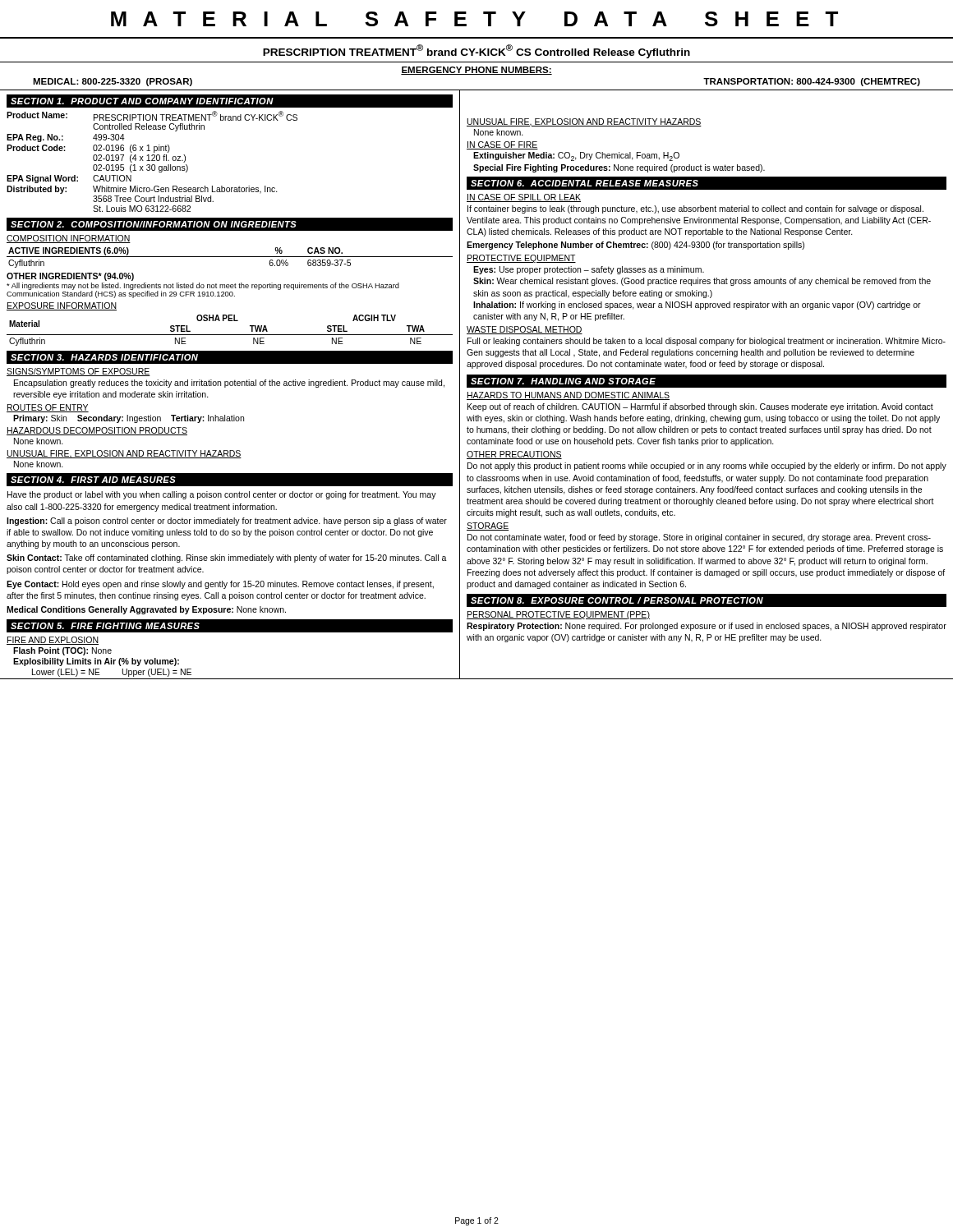Locate the text "SECTION 6. ACCIDENTAL RELEASE MEASURES"
The height and width of the screenshot is (1232, 953).
point(585,183)
